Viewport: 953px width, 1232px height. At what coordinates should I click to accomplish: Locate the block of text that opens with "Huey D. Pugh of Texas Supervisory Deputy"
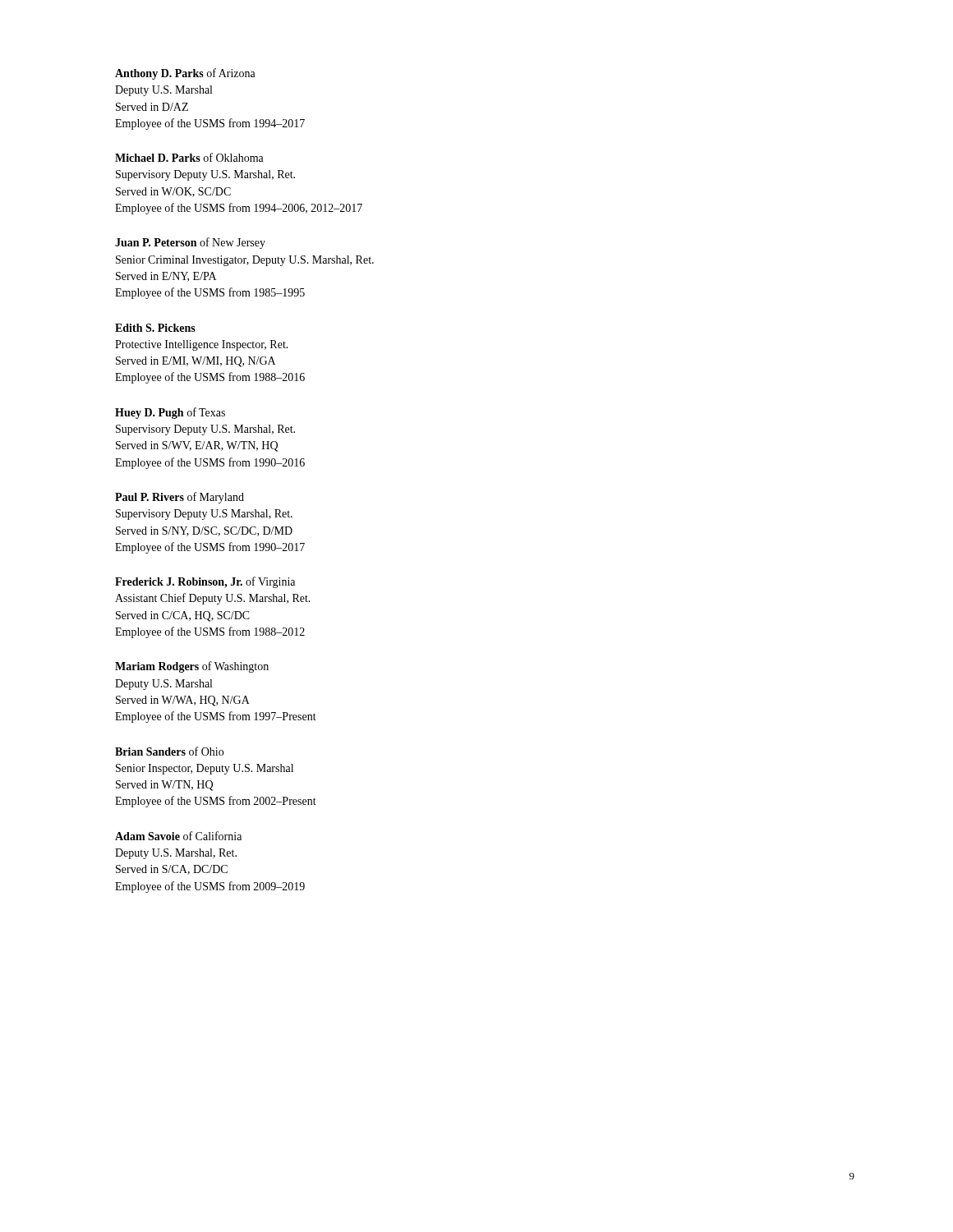coord(170,413)
